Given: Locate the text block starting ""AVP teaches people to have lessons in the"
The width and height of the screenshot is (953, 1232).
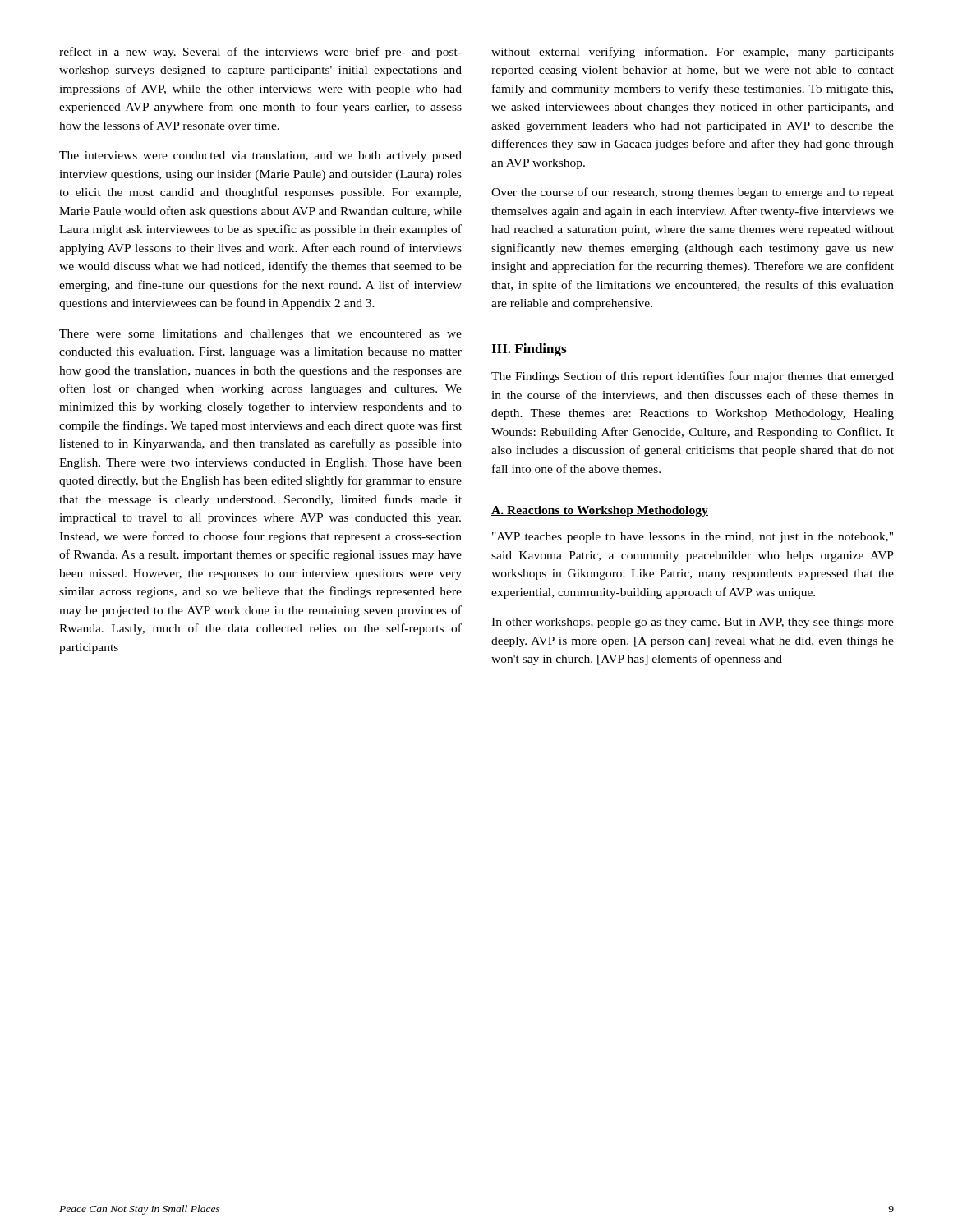Looking at the screenshot, I should (693, 565).
